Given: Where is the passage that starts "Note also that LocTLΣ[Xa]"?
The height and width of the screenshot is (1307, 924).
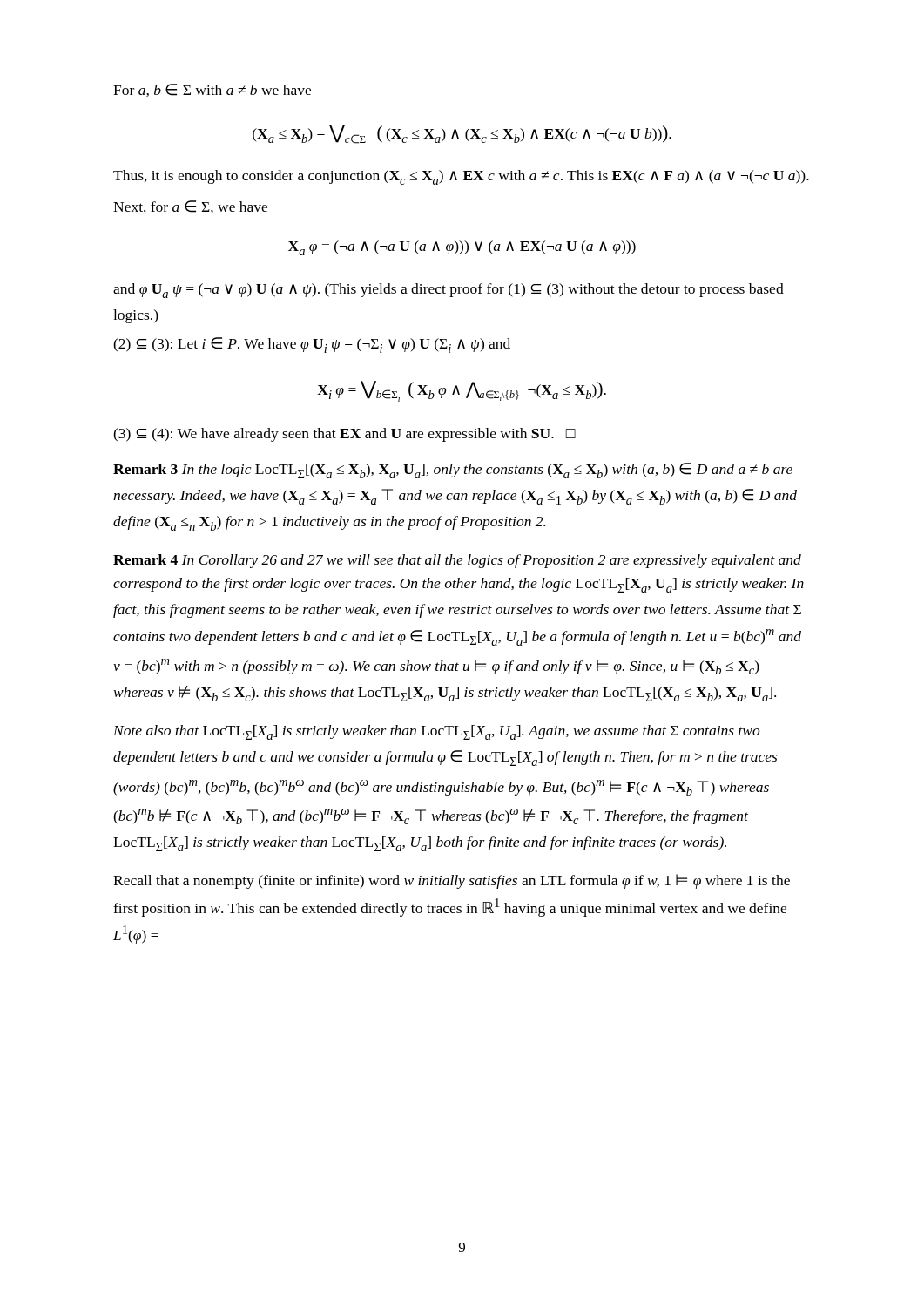Looking at the screenshot, I should [445, 788].
